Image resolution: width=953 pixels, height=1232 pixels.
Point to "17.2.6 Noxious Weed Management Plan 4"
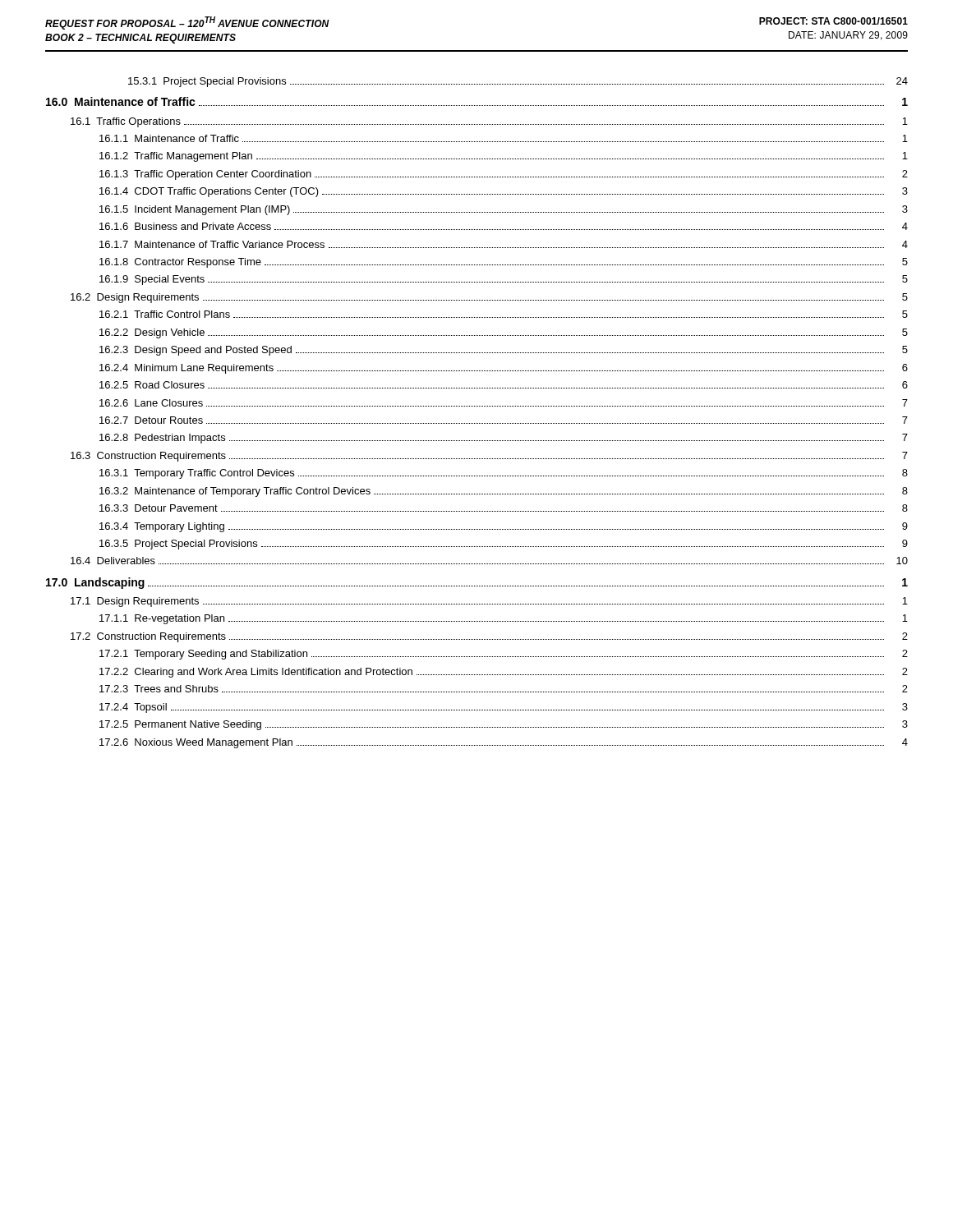[x=503, y=742]
